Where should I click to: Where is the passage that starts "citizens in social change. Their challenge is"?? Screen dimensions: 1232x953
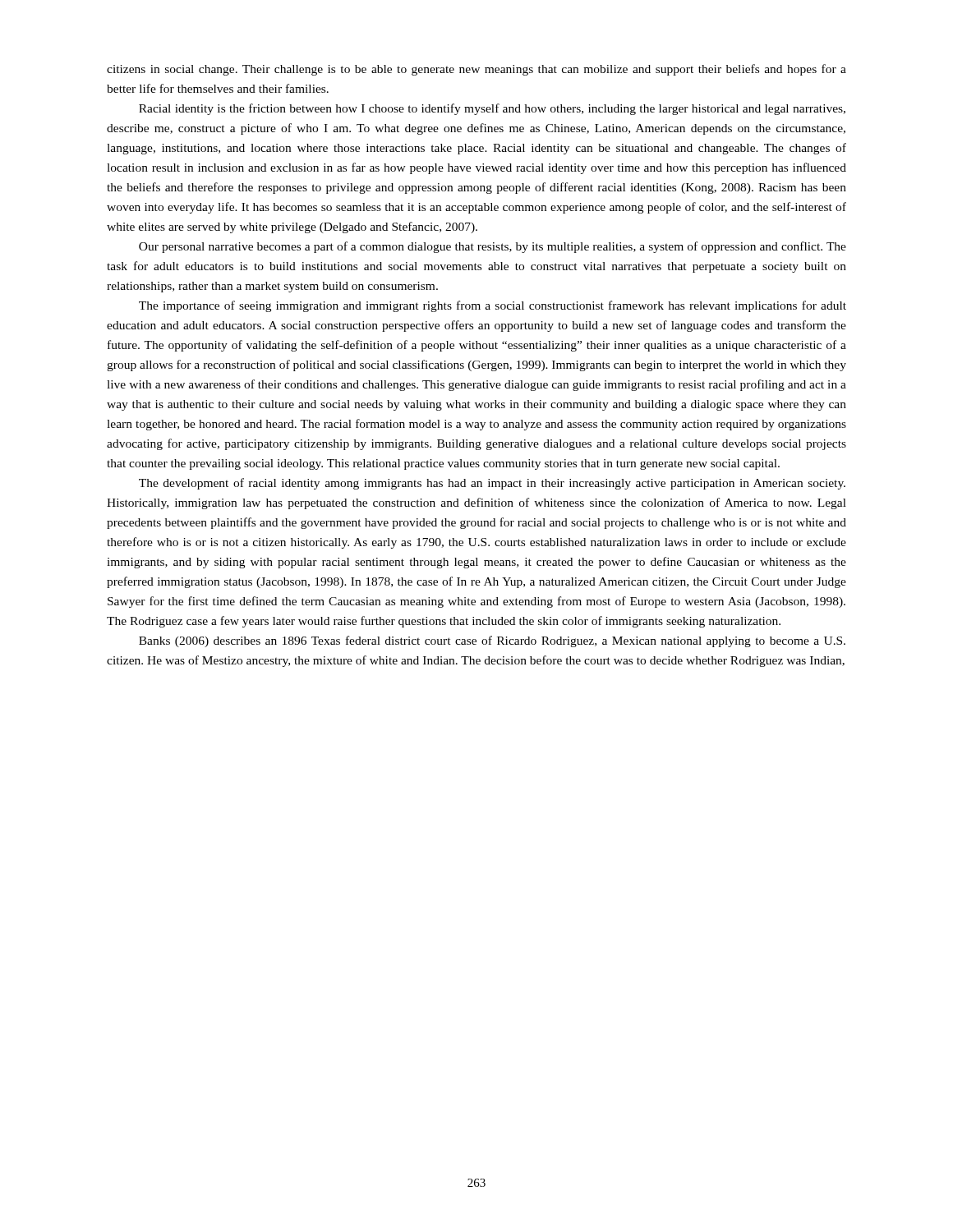pos(476,365)
